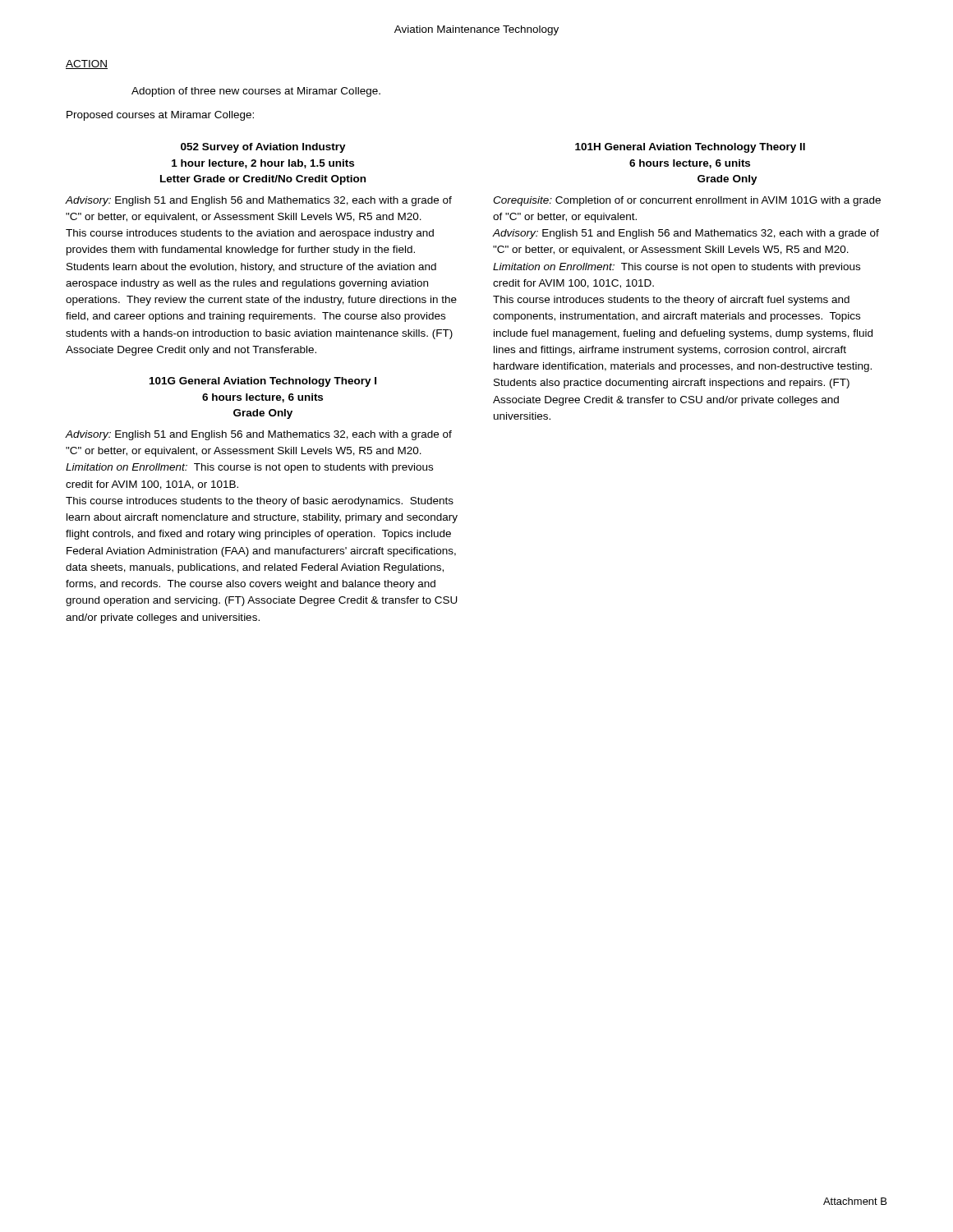The image size is (953, 1232).
Task: Locate the block starting "Corequisite: Completion of or concurrent enrollment in AVIM"
Action: pos(687,308)
